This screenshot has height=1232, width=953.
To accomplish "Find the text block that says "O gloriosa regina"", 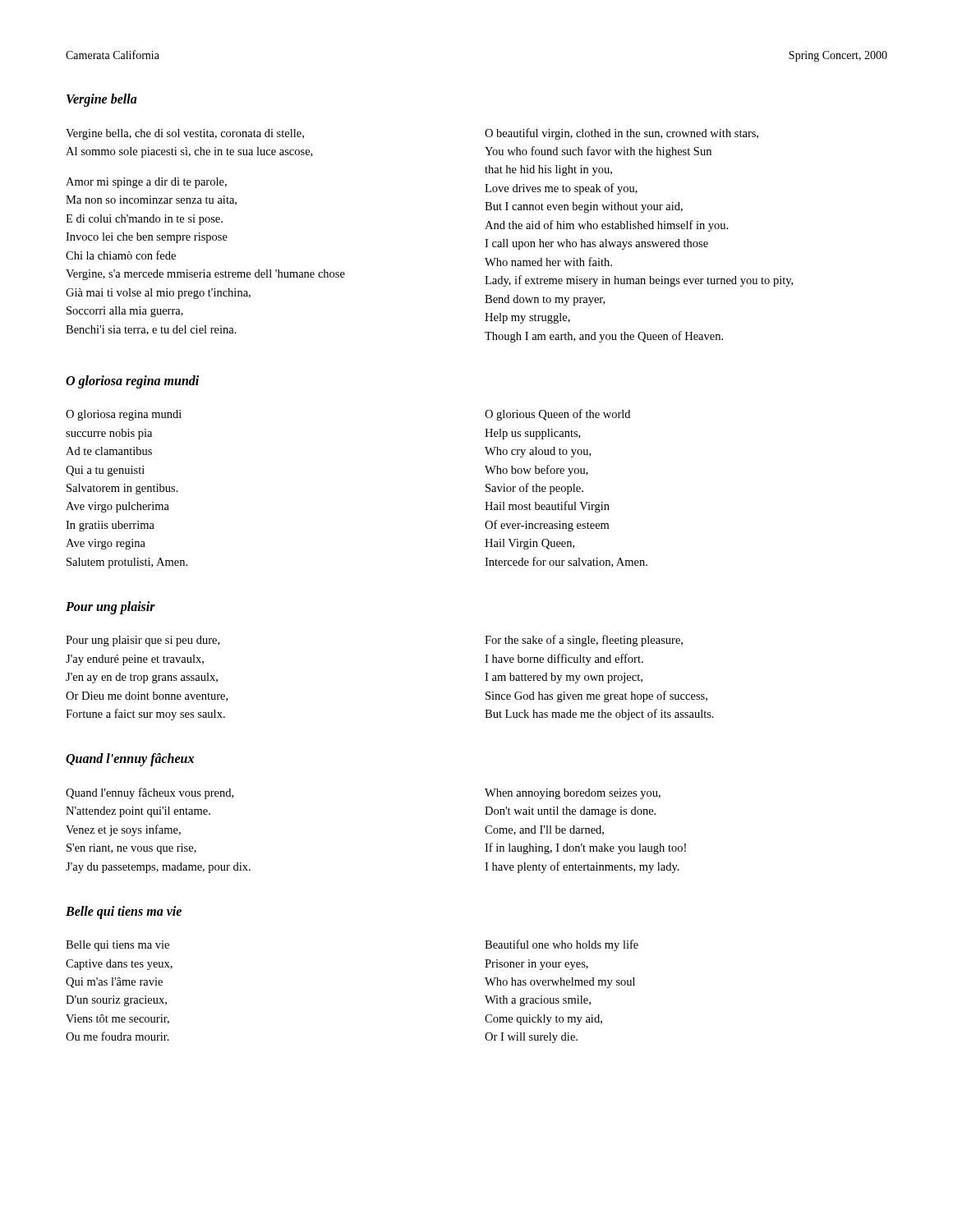I will coord(124,415).
